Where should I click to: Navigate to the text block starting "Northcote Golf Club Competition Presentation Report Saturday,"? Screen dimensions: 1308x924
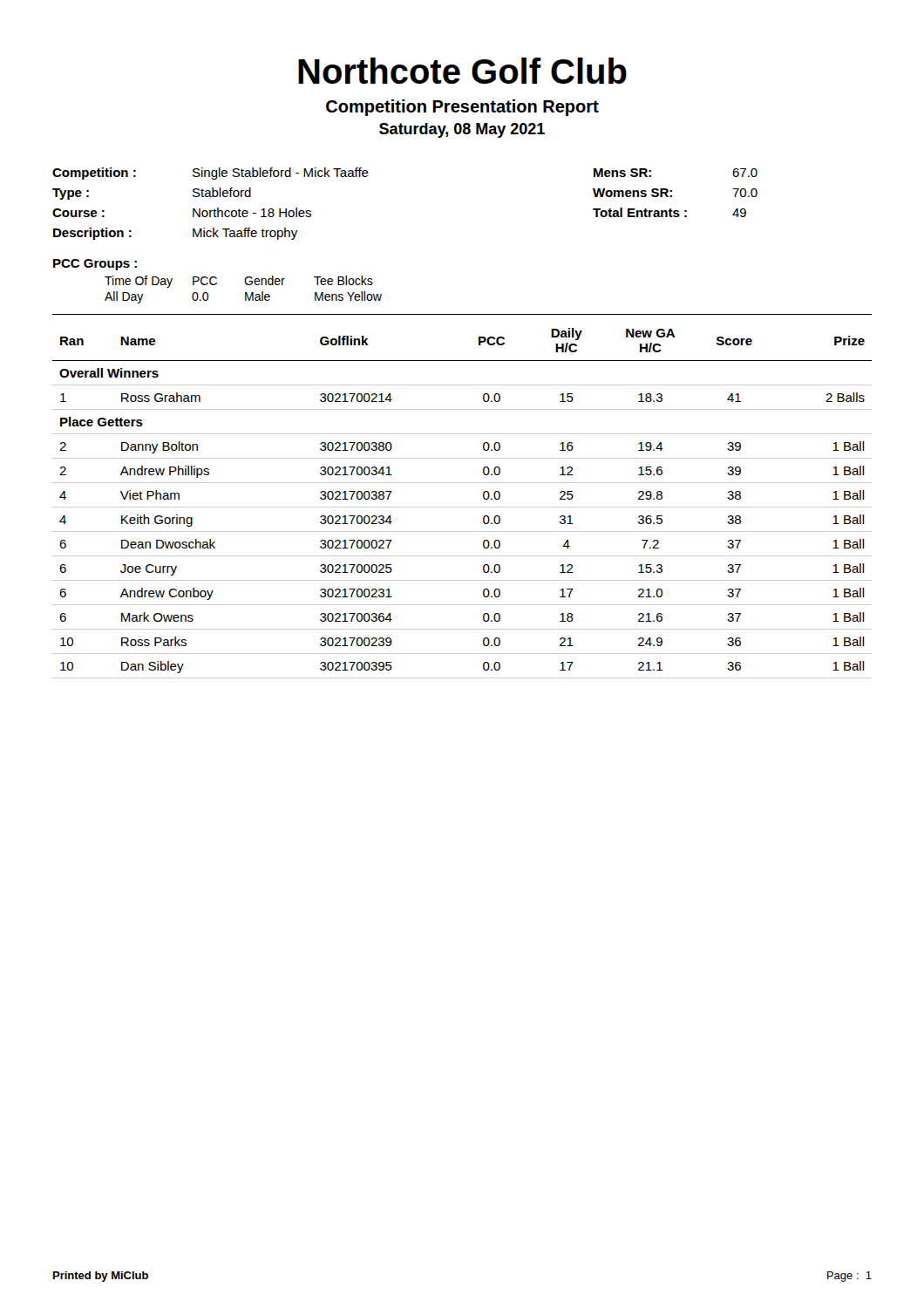[462, 95]
